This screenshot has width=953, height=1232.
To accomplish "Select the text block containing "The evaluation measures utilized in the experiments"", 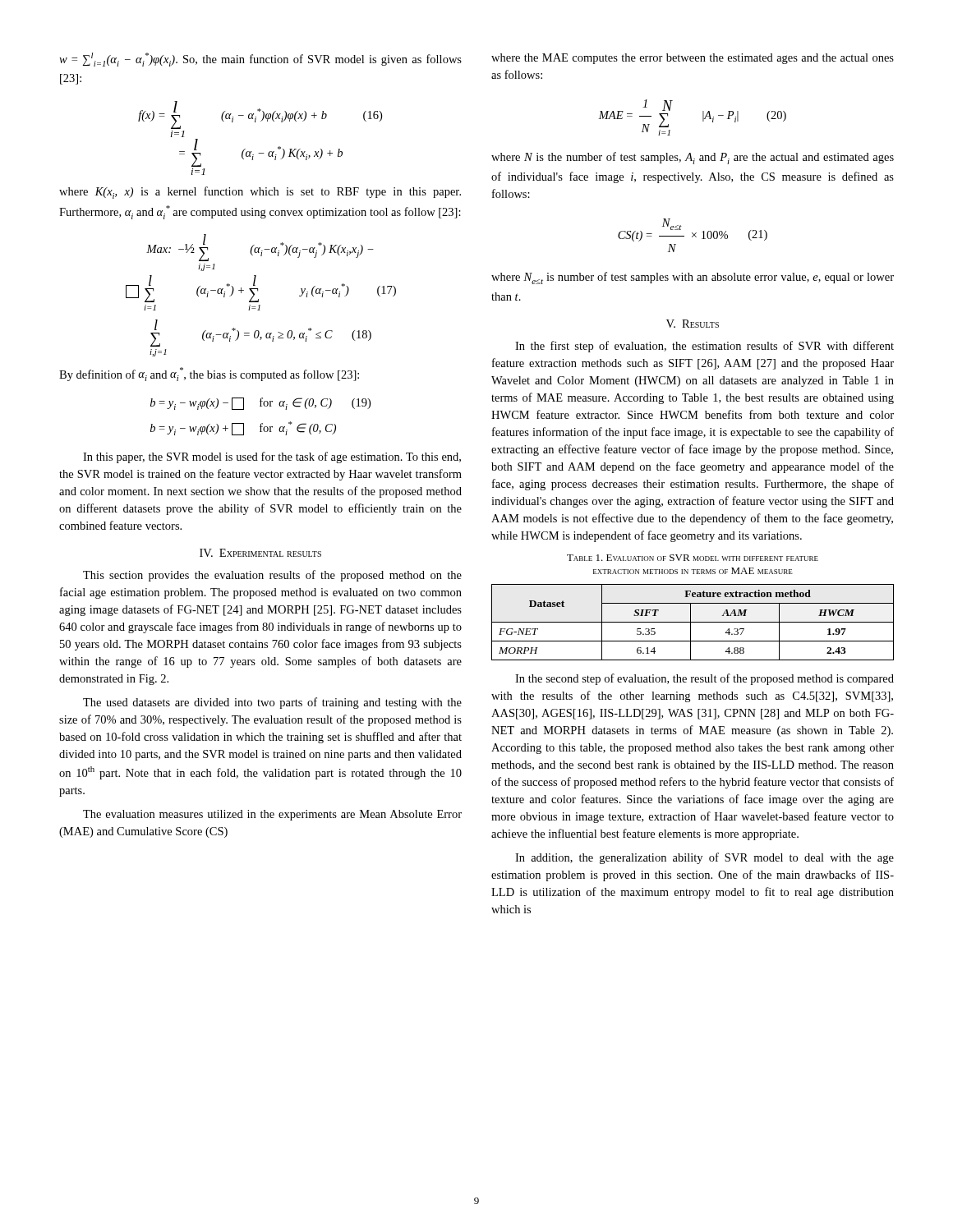I will coord(260,823).
